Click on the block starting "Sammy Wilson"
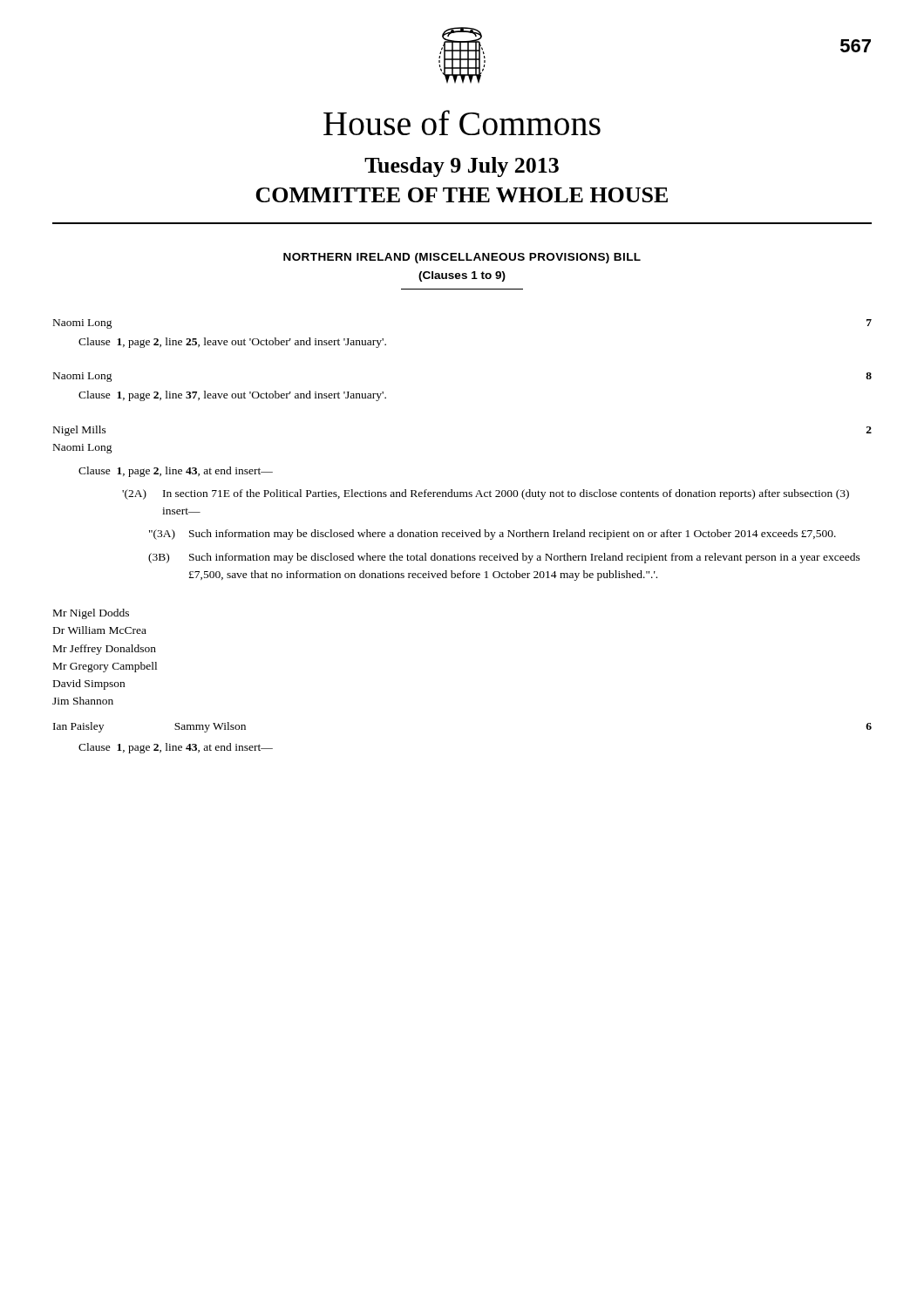The width and height of the screenshot is (924, 1308). [x=210, y=726]
